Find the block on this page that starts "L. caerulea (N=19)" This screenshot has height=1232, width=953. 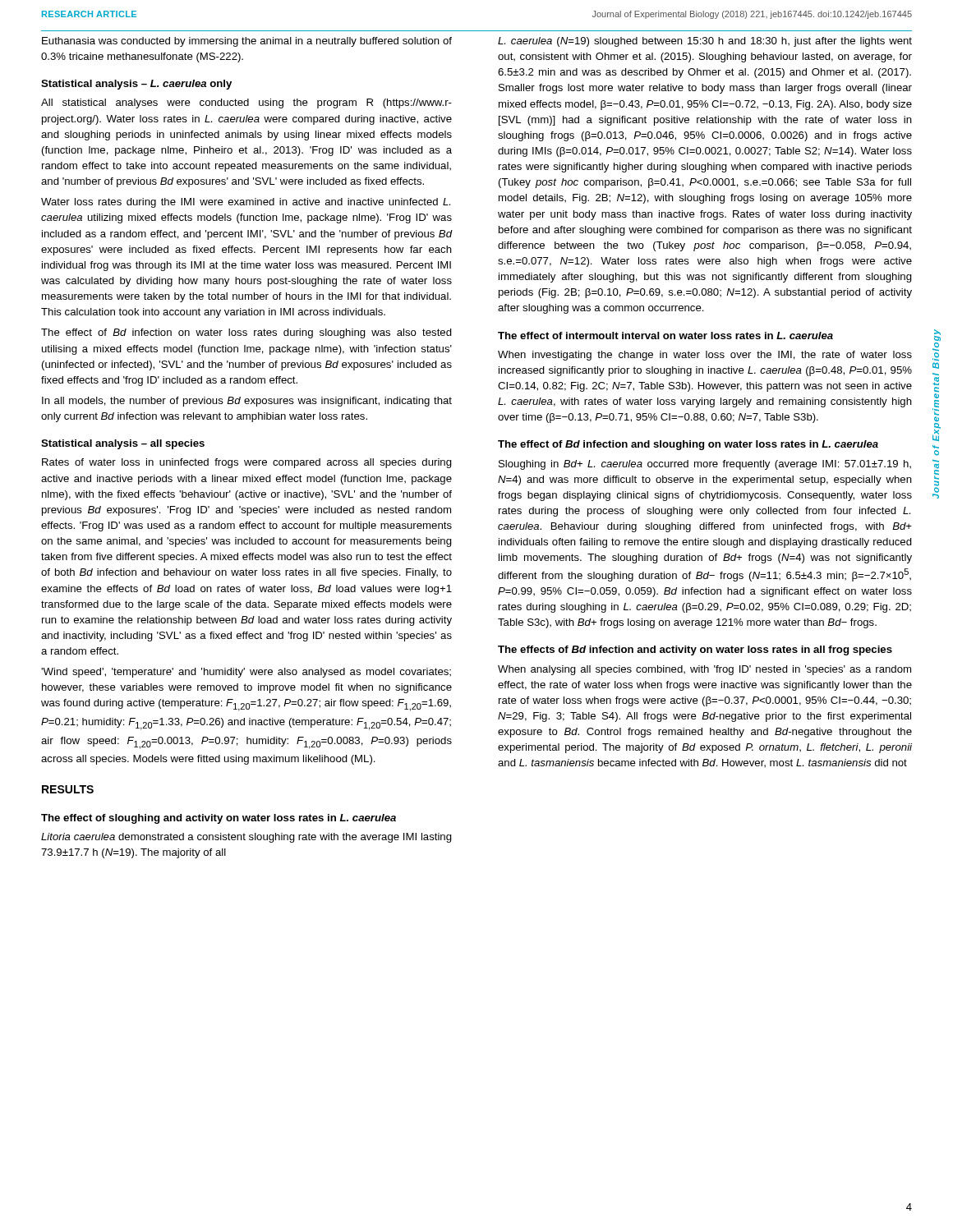coord(705,174)
